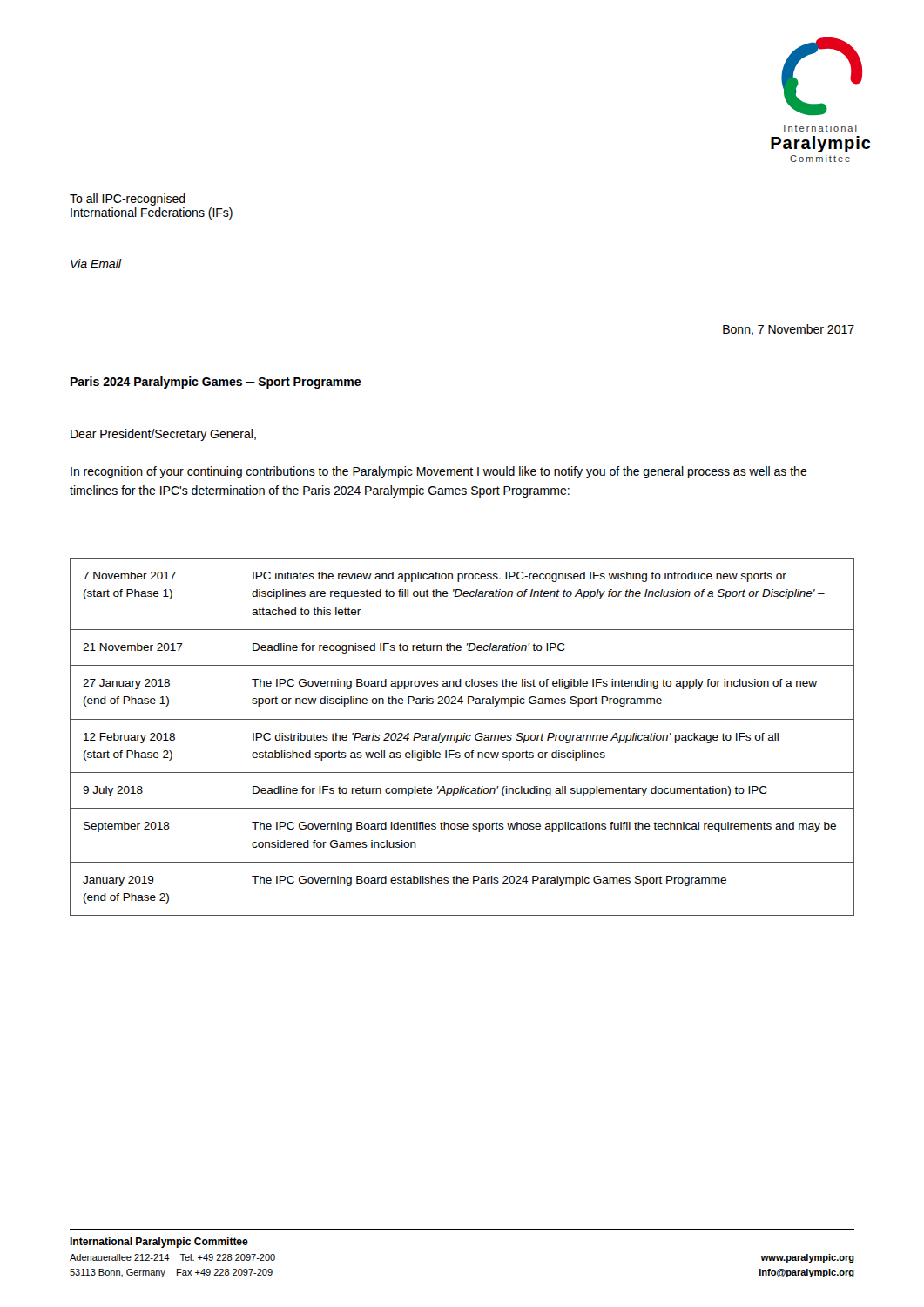Locate the block of text that opens with "To all IPC-recognised International Federations"
The image size is (924, 1307).
pos(151,206)
